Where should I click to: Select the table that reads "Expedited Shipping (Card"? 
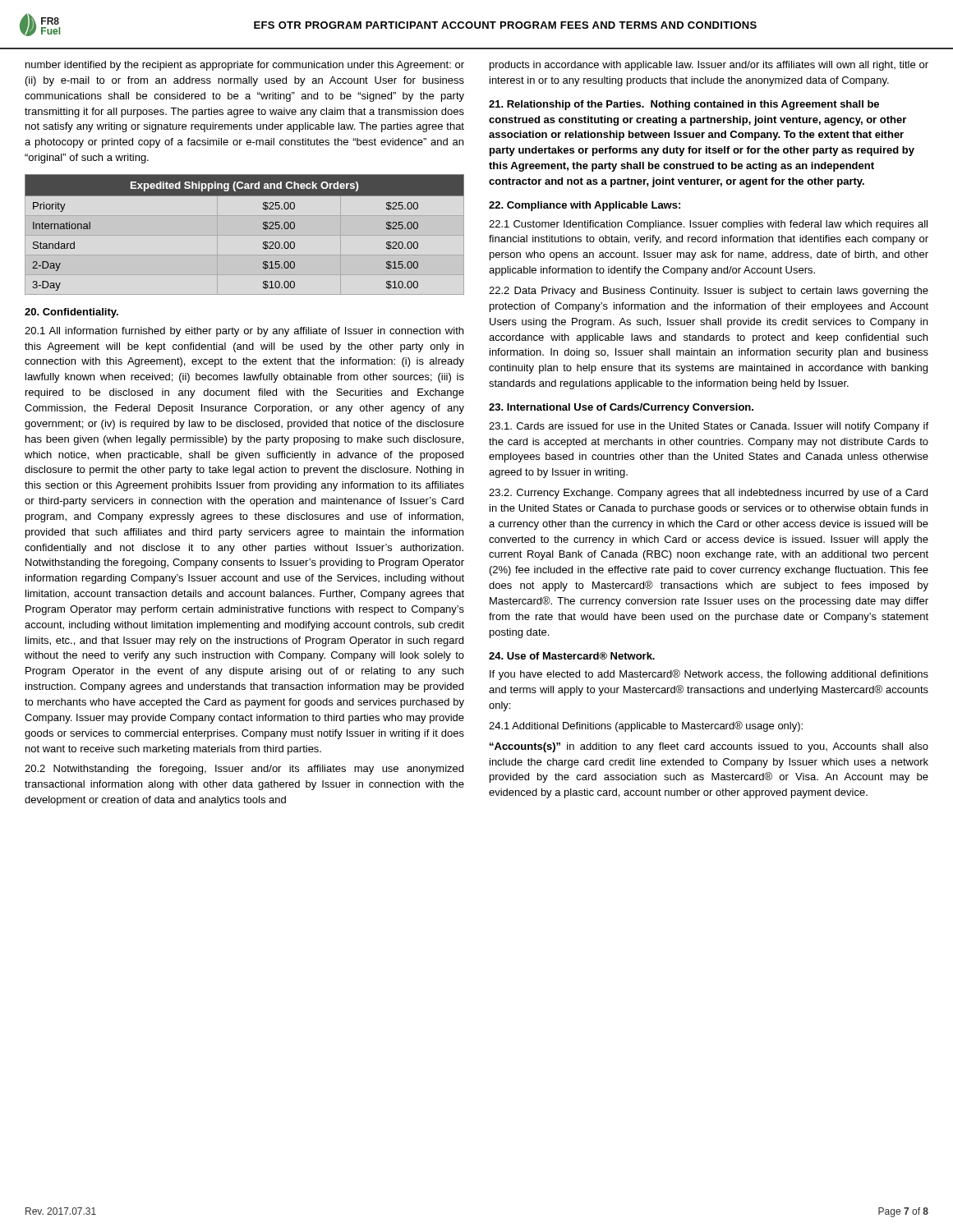click(244, 234)
